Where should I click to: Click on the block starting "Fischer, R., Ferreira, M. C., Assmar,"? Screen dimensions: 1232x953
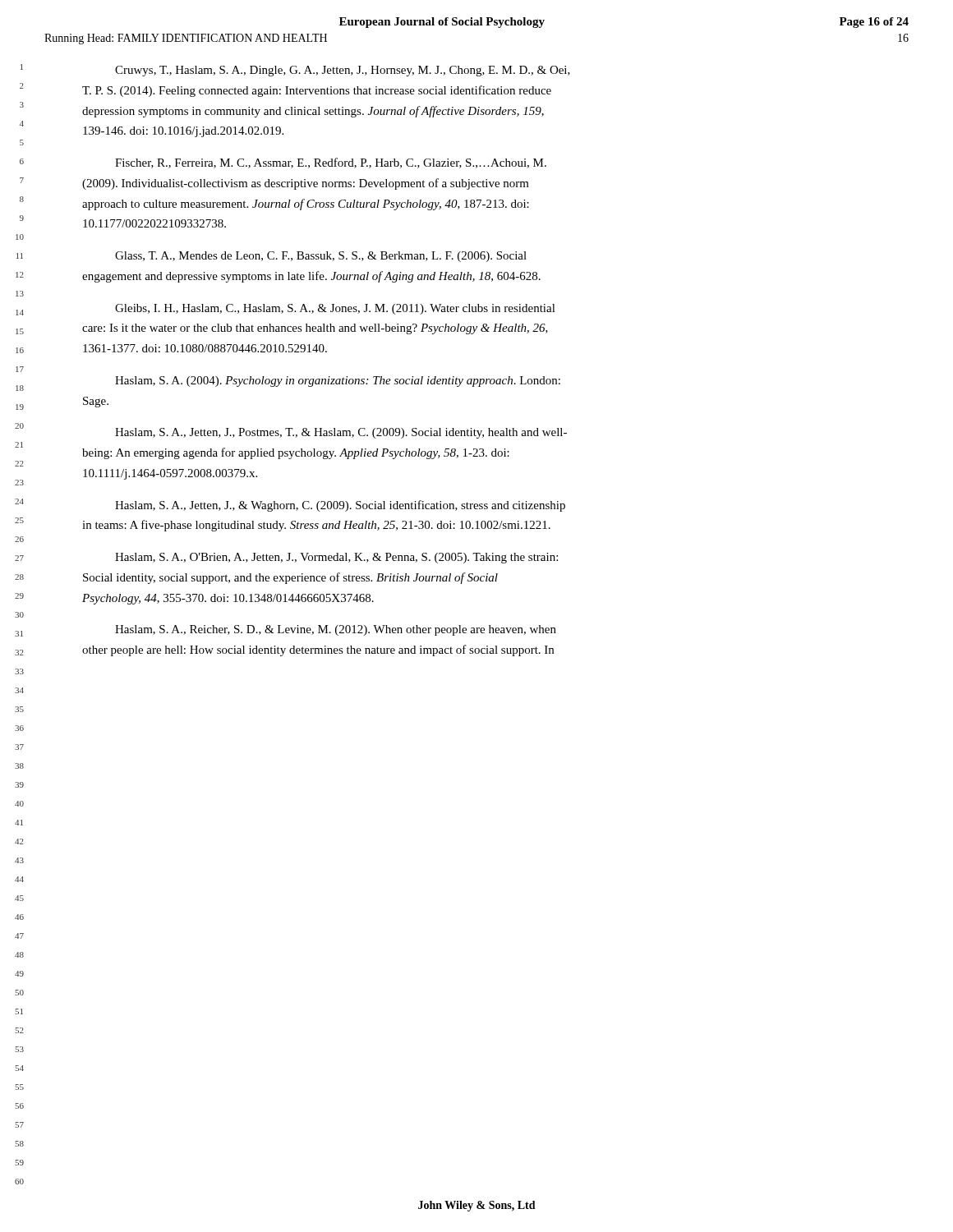476,193
